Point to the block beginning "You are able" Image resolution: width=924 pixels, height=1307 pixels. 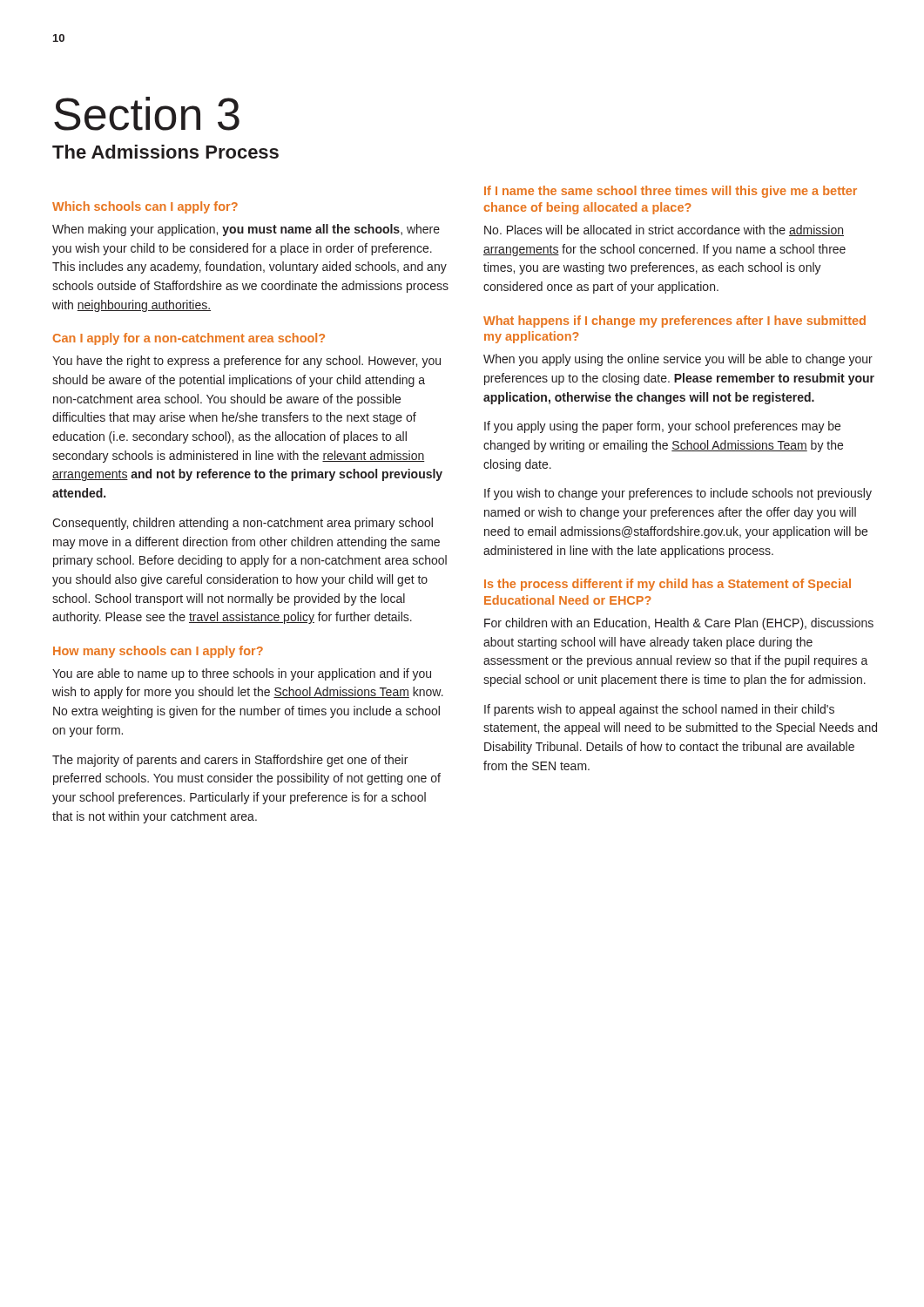(248, 702)
